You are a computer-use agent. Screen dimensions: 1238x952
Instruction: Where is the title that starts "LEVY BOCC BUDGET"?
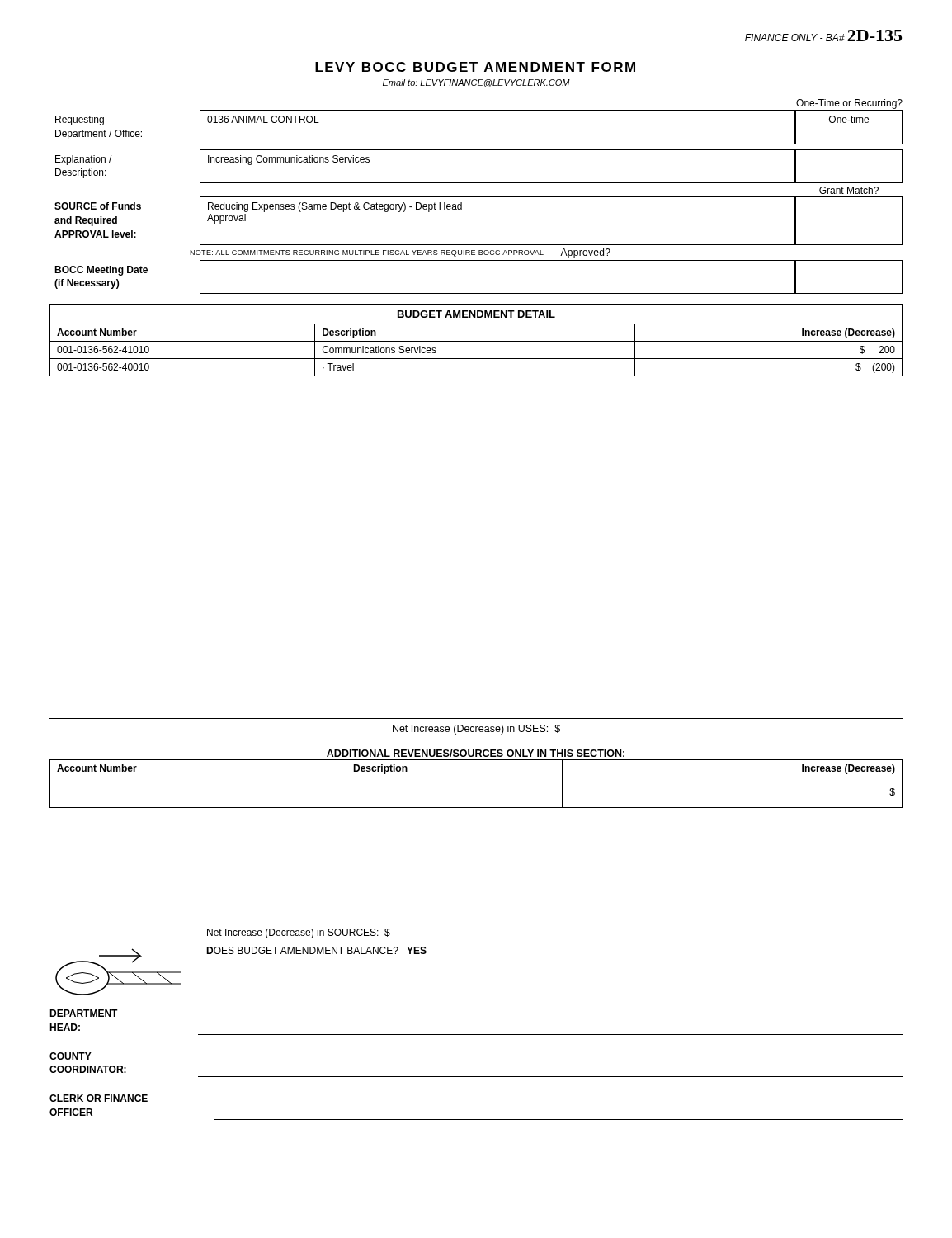(476, 67)
